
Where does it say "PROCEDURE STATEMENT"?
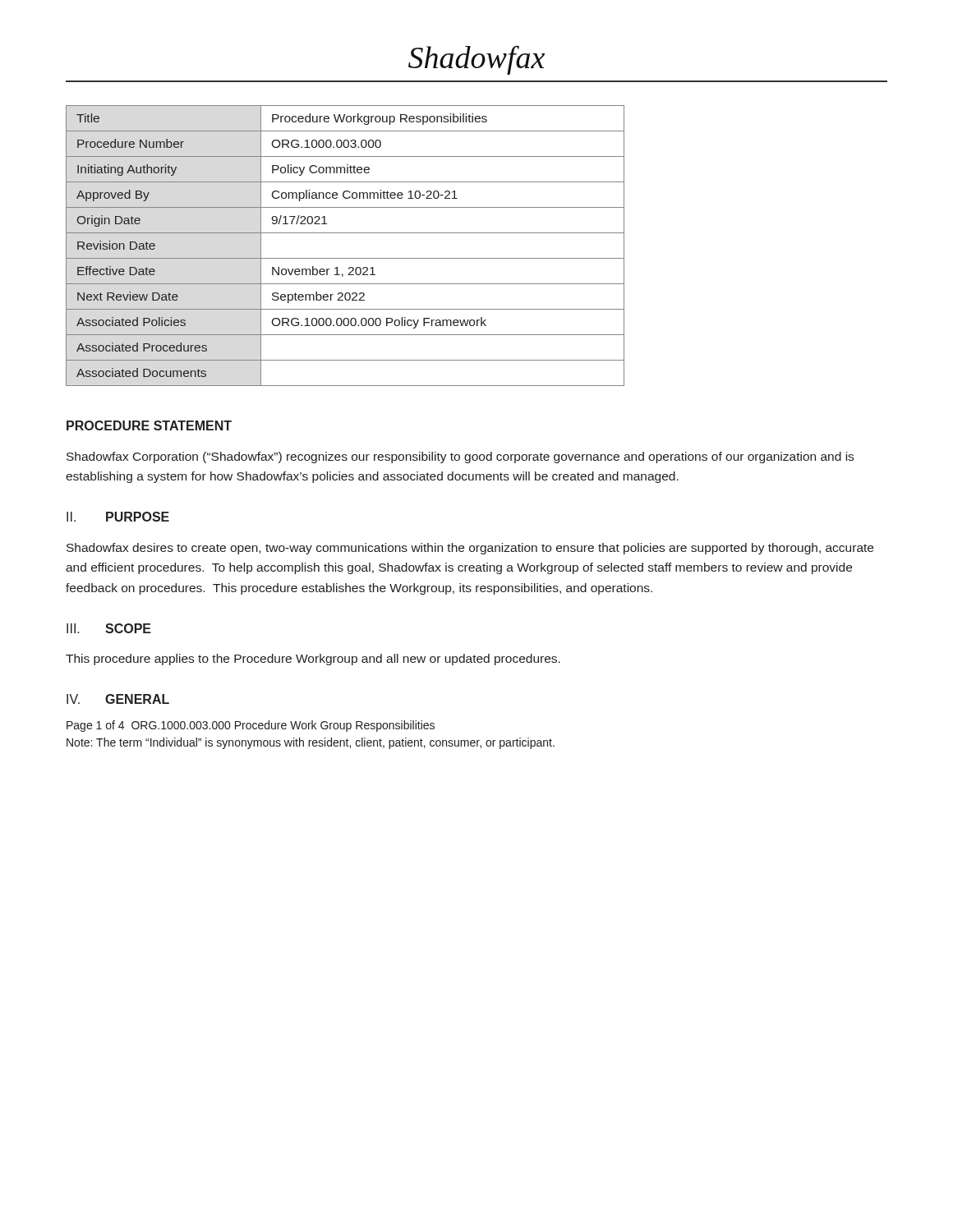coord(149,425)
